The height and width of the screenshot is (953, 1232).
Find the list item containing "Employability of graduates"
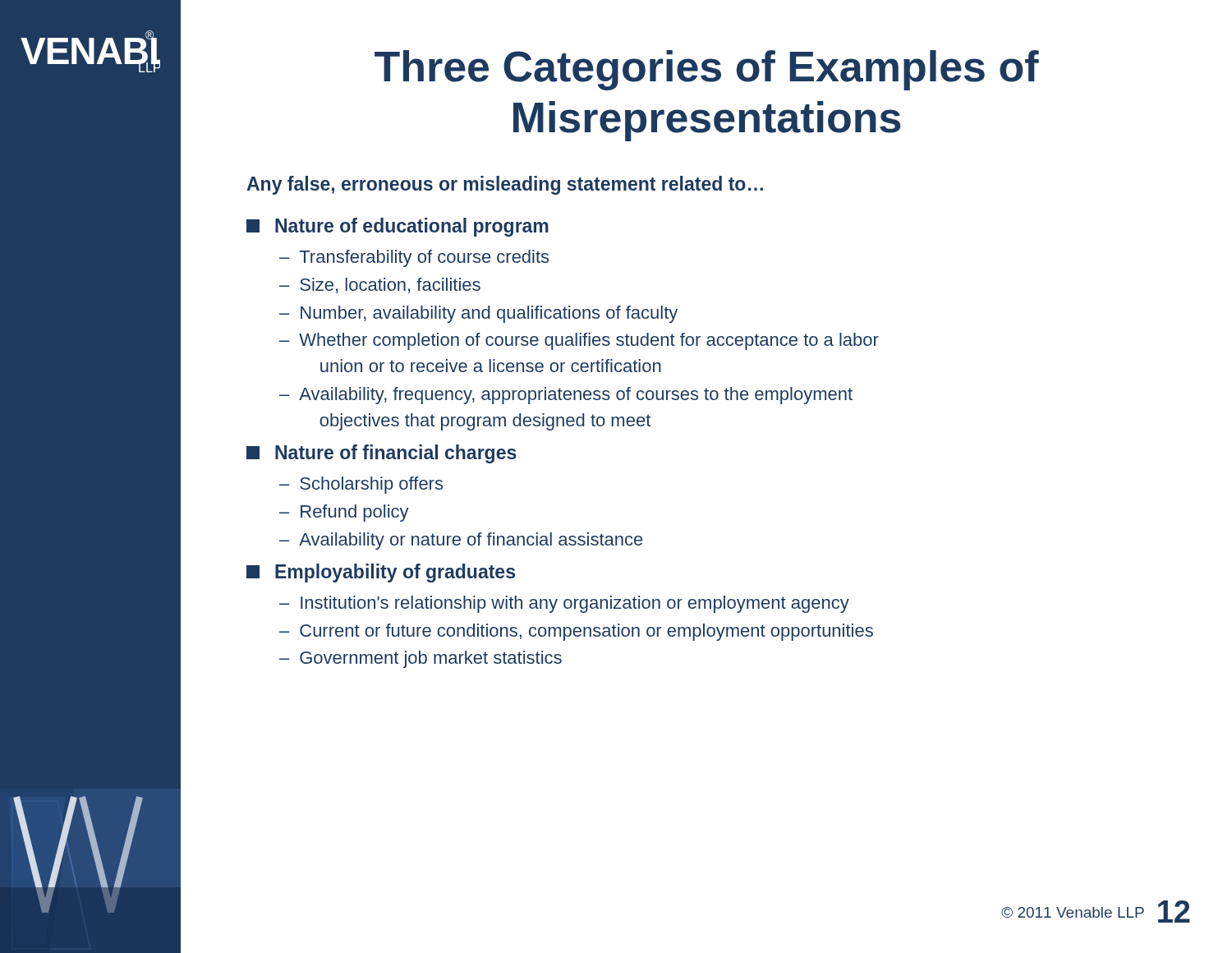[381, 572]
